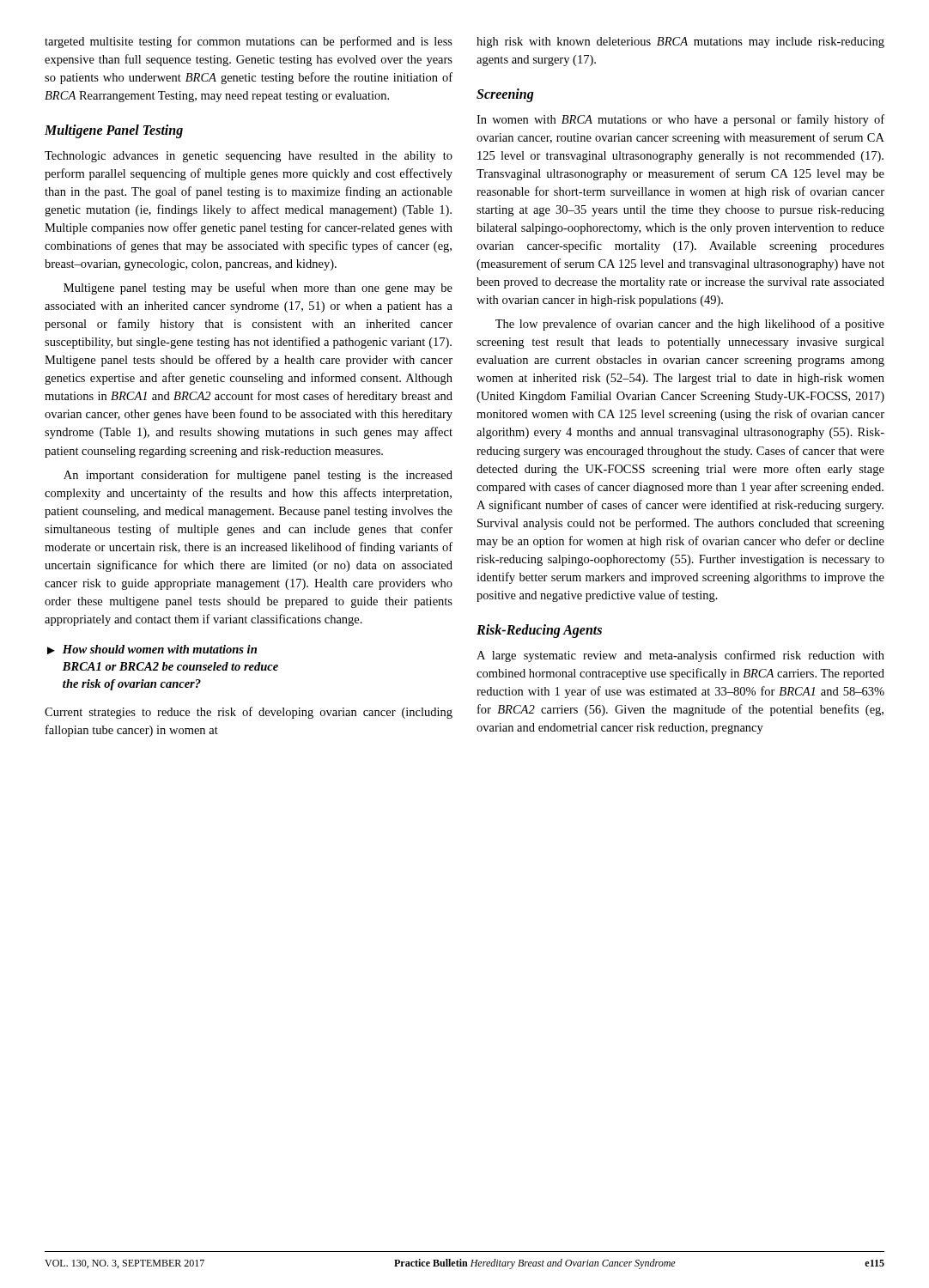
Task: Point to the region starting "Technologic advances in genetic sequencing have"
Action: coord(249,388)
